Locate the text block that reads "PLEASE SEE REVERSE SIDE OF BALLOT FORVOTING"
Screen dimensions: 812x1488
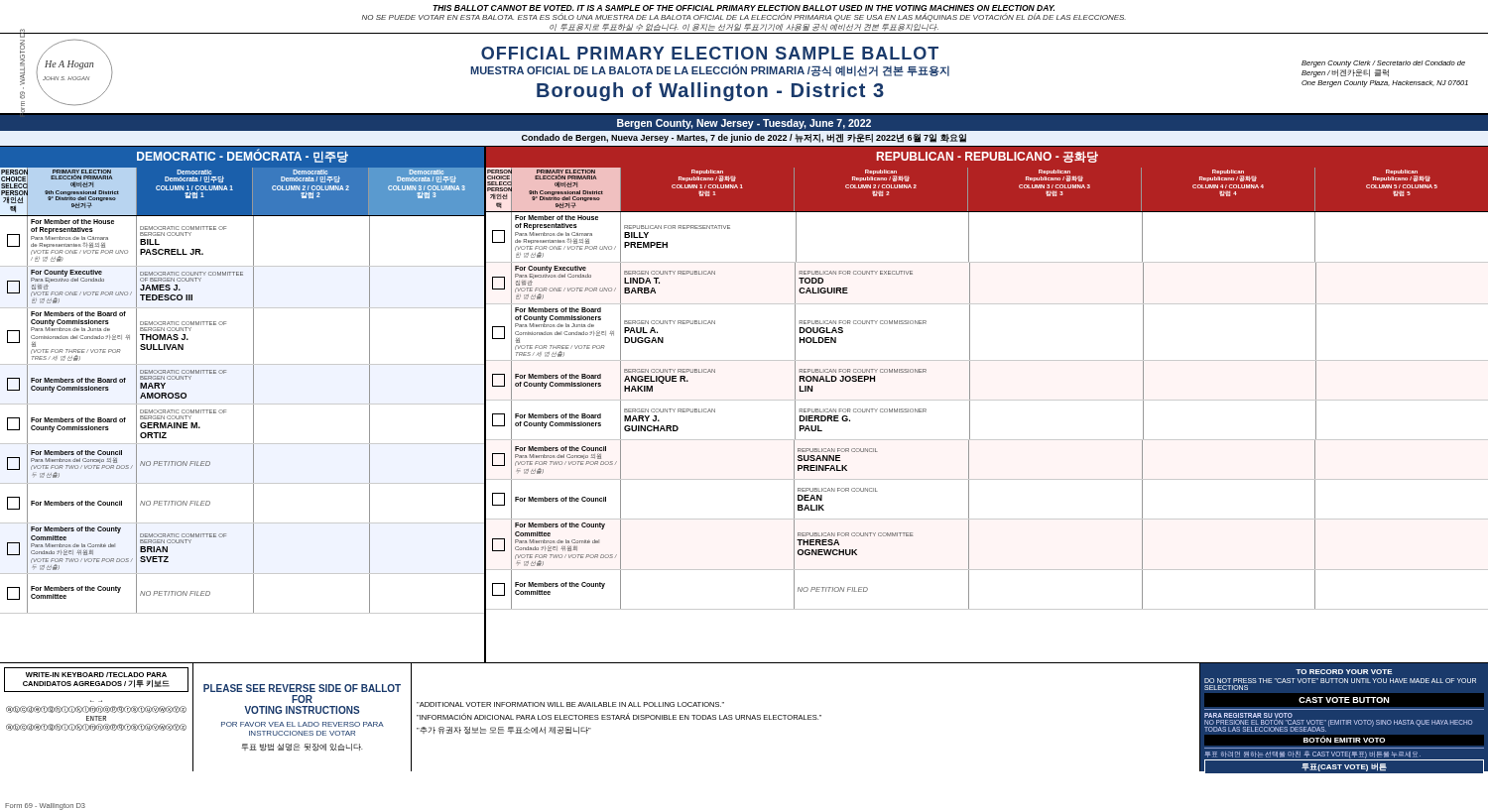tap(302, 699)
